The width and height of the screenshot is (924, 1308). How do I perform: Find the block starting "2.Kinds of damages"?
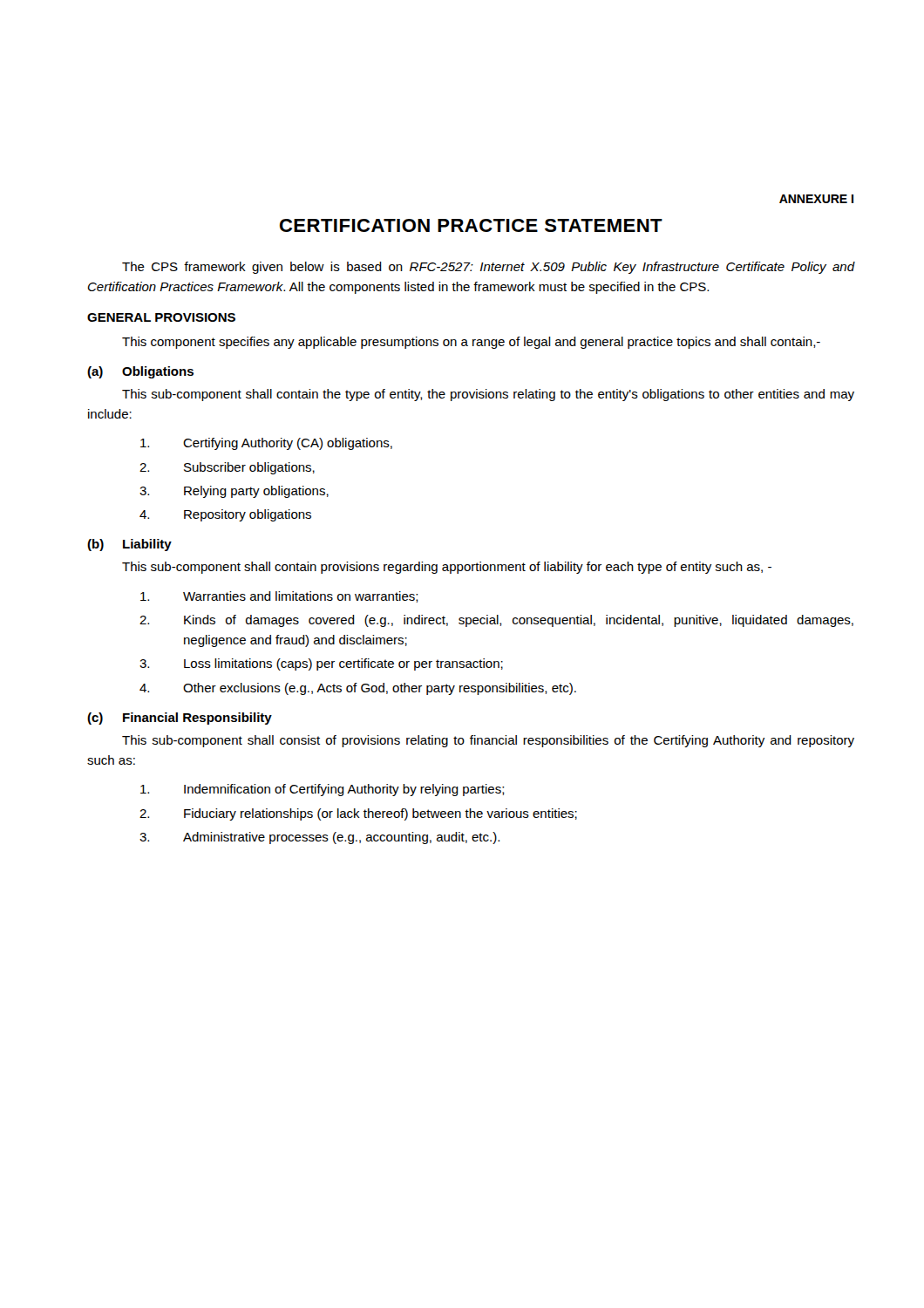point(471,630)
